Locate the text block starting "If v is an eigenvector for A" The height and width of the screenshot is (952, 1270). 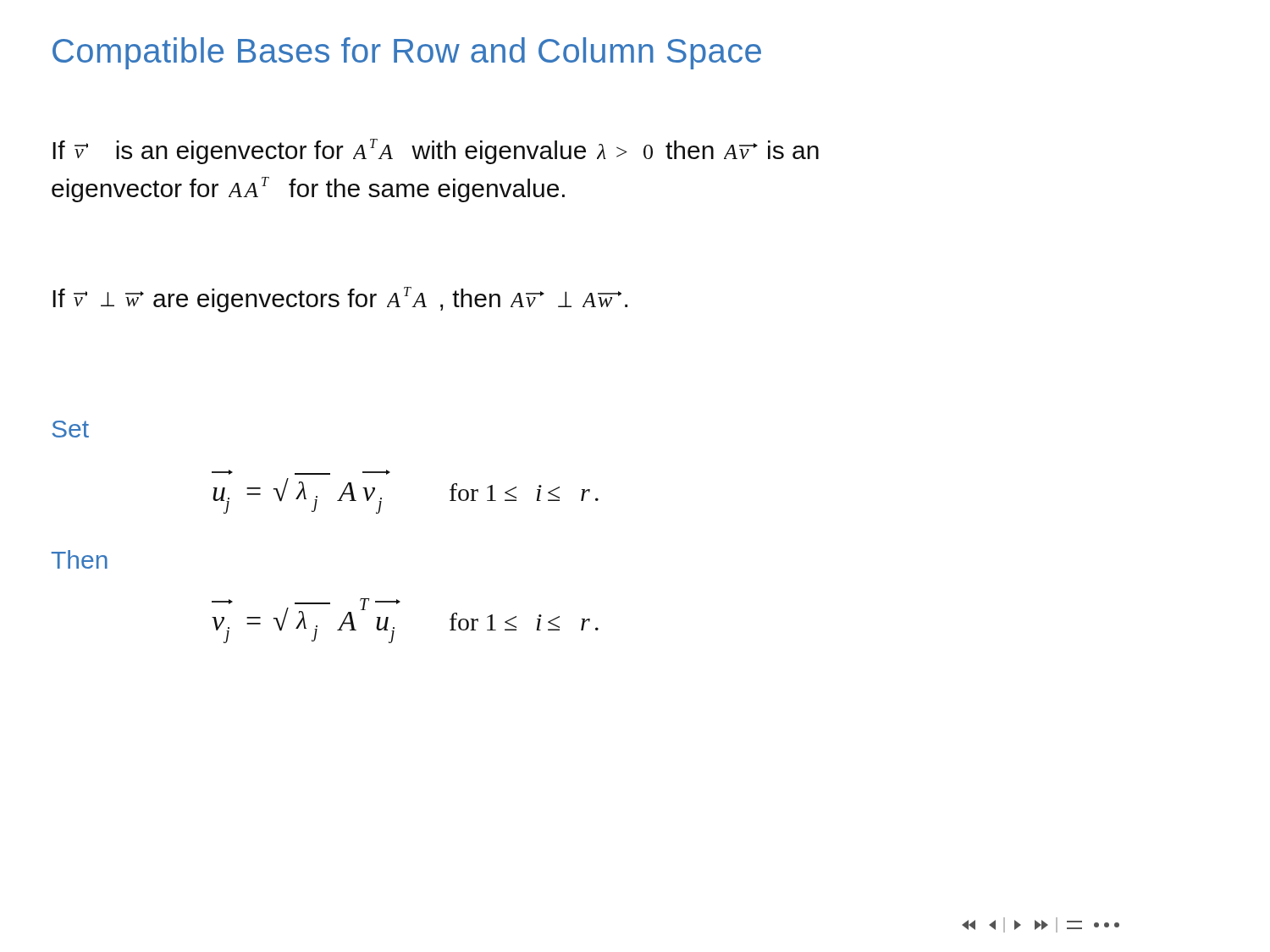point(435,171)
